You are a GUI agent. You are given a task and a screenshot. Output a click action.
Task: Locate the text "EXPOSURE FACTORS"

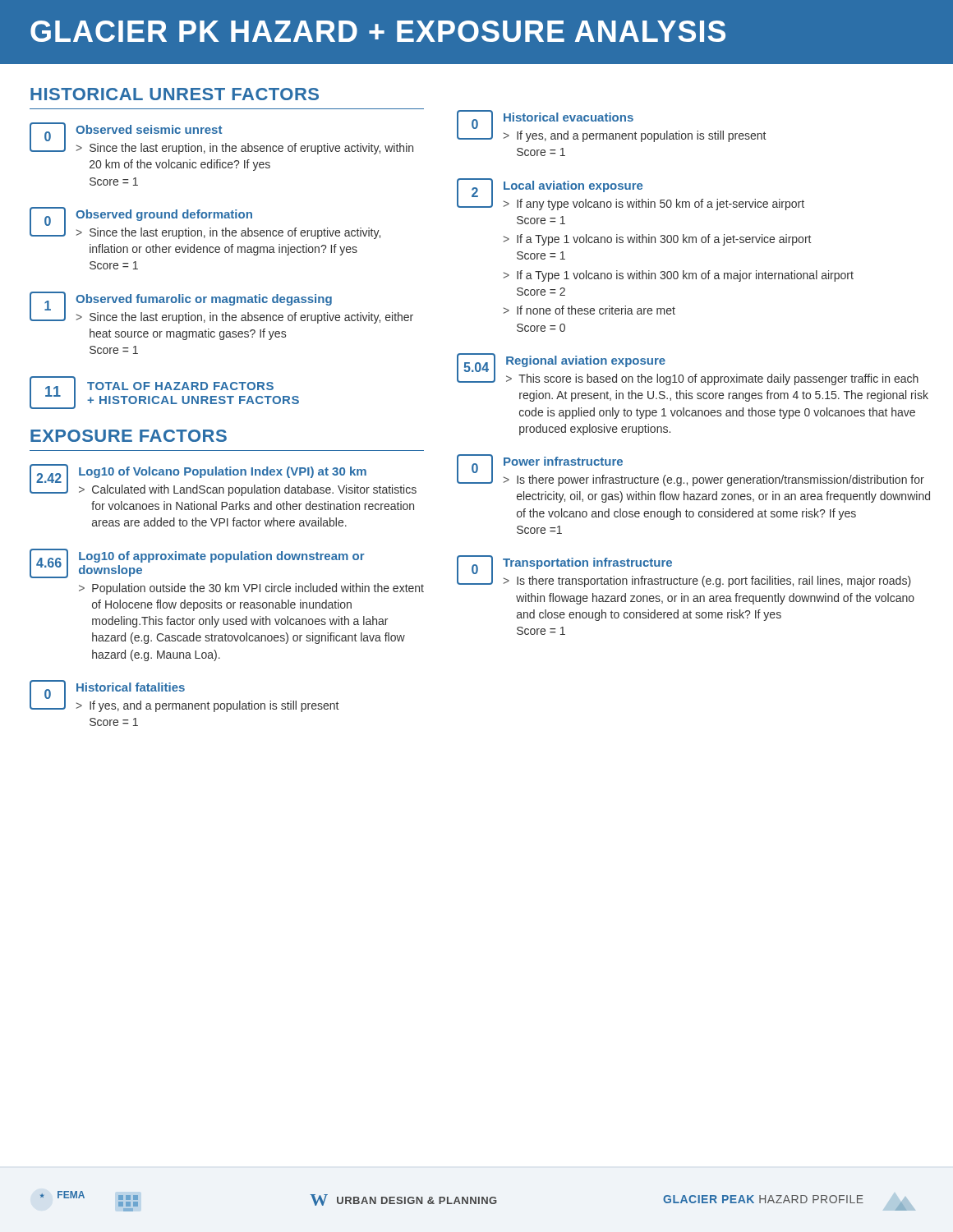coord(129,435)
